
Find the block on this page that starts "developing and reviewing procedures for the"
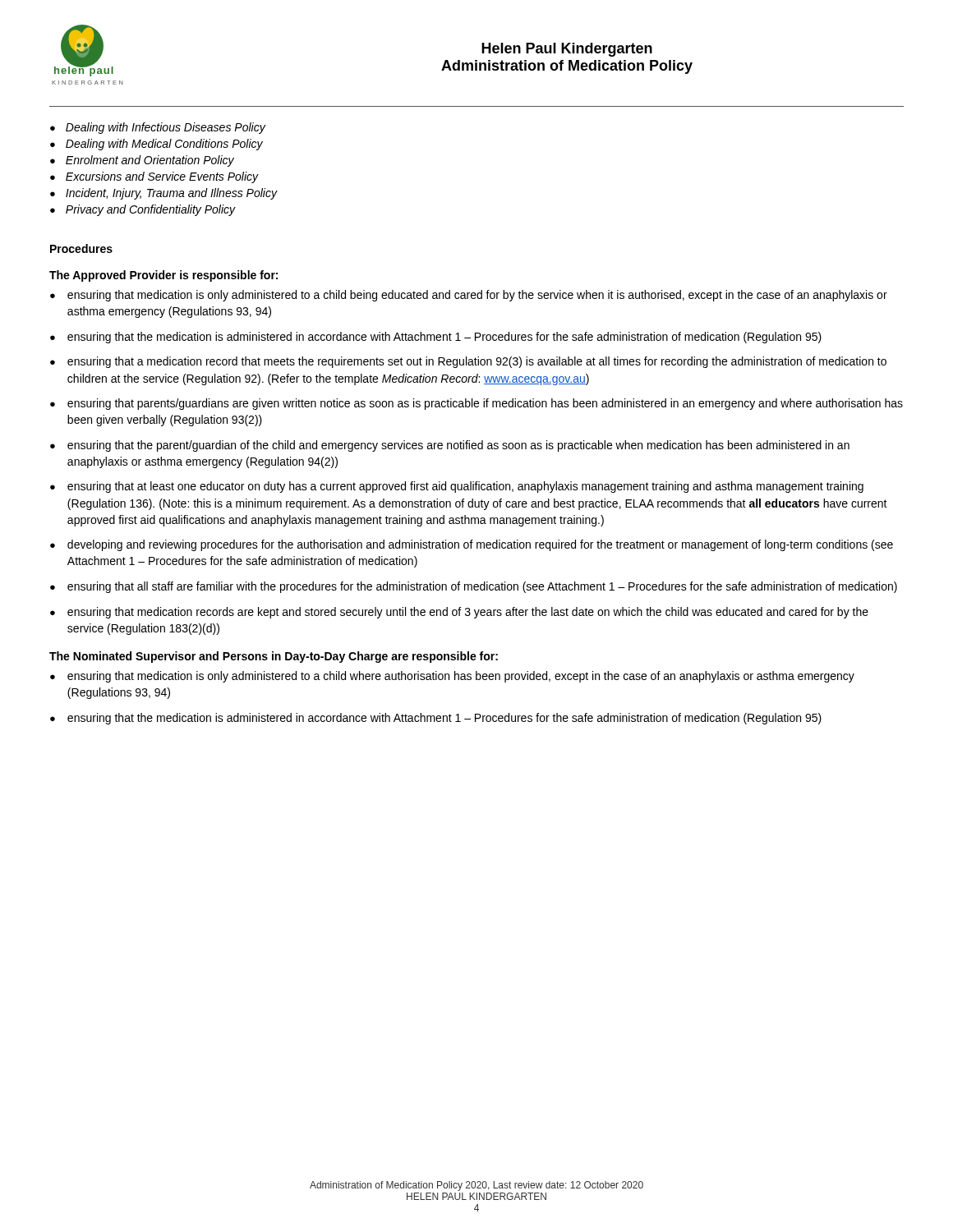486,553
